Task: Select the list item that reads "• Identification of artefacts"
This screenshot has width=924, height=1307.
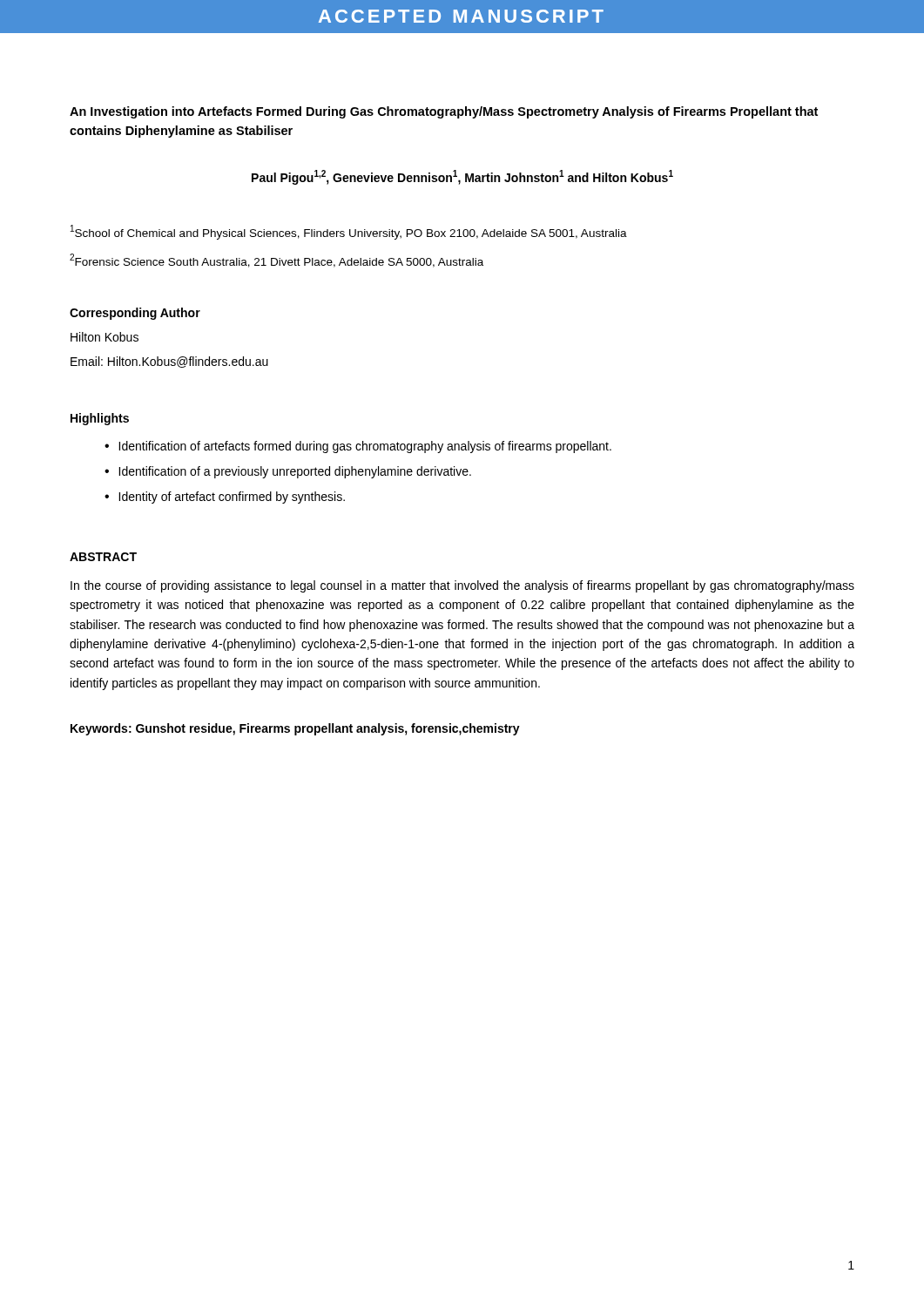Action: pyautogui.click(x=358, y=446)
